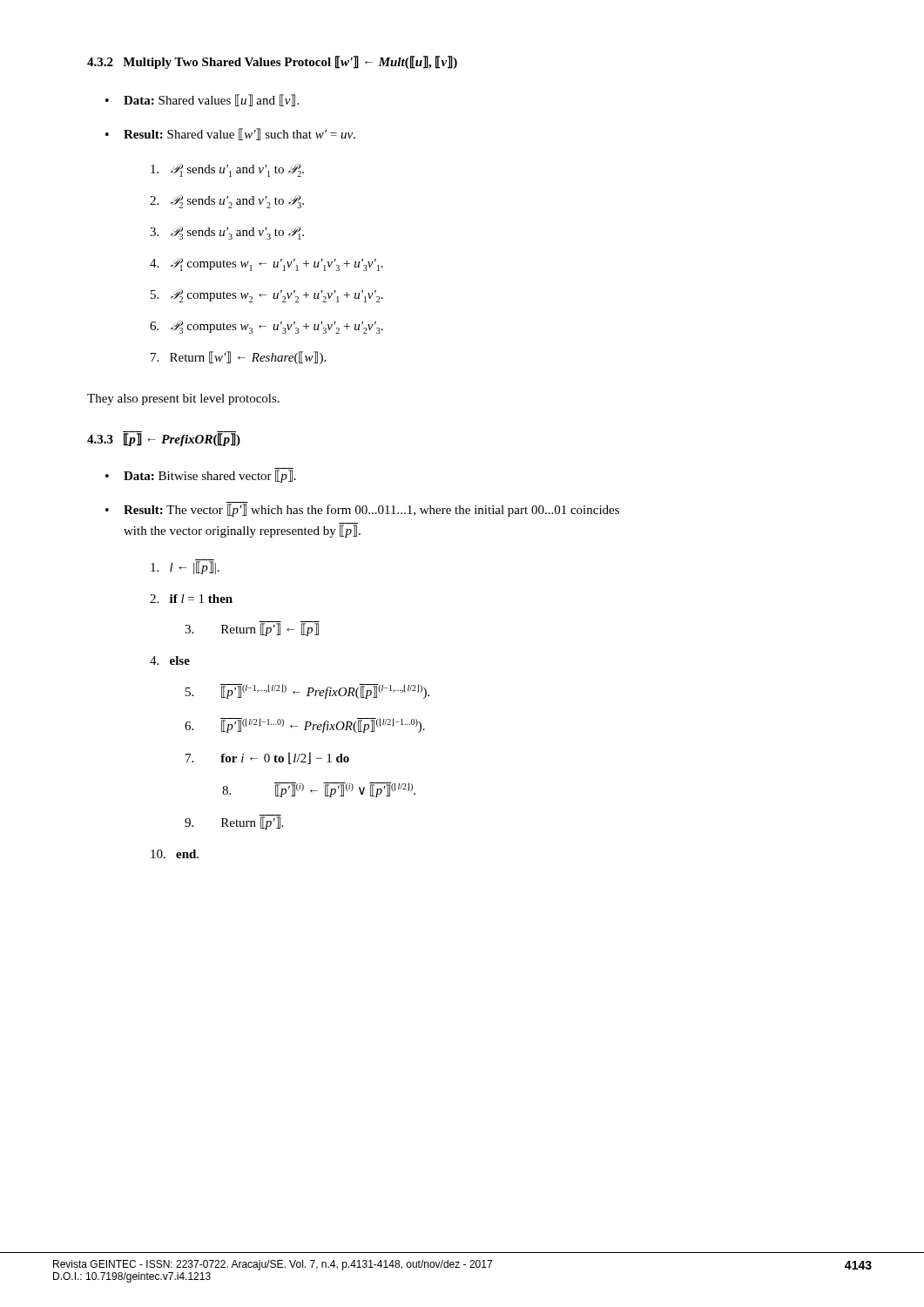Select the section header that reads "4.3.3 ⟦p⟧ ← PrefixOR(⟦p⟧)"

[164, 439]
